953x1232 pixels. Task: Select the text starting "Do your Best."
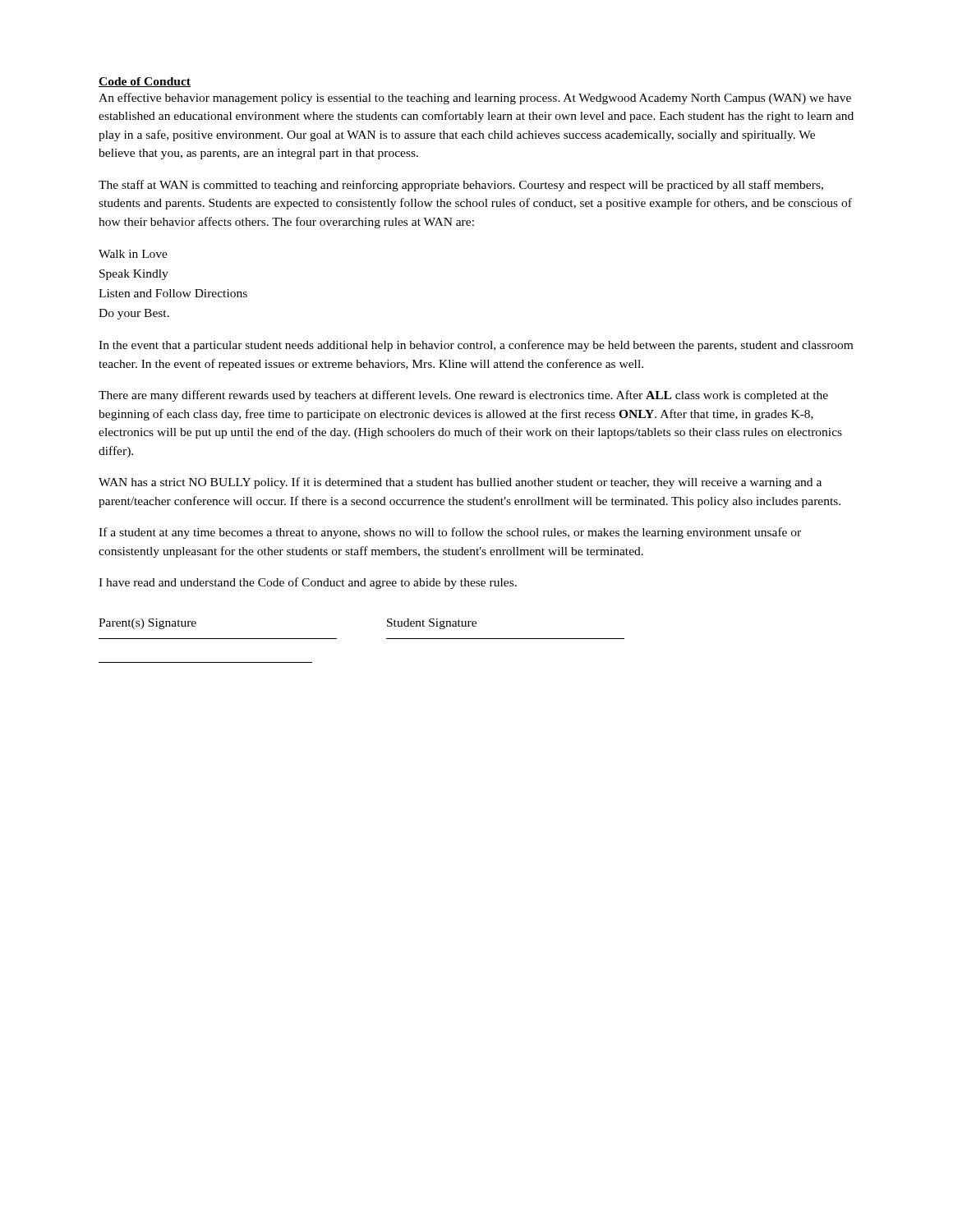click(x=134, y=313)
